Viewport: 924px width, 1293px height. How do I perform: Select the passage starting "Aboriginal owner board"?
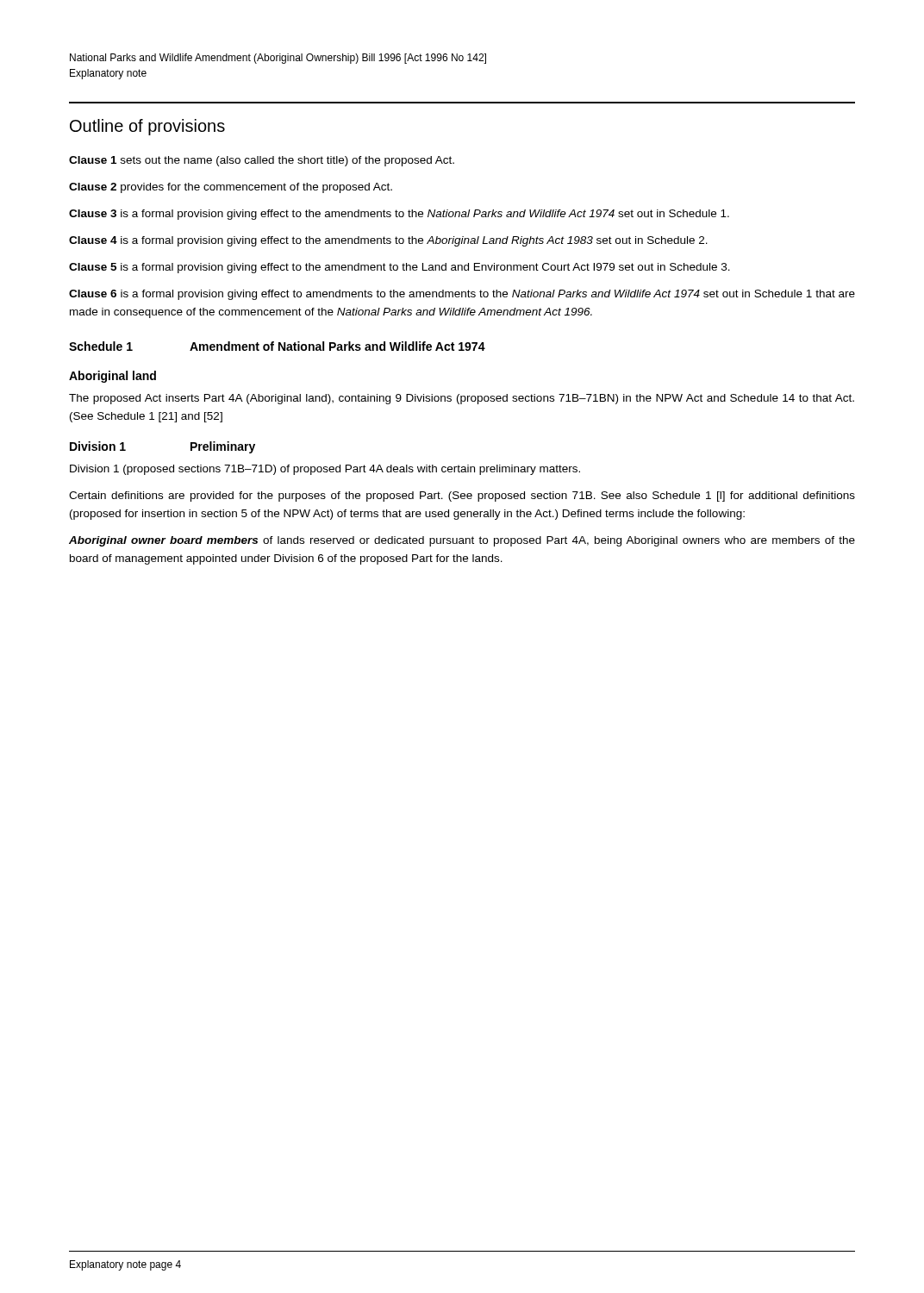(462, 550)
